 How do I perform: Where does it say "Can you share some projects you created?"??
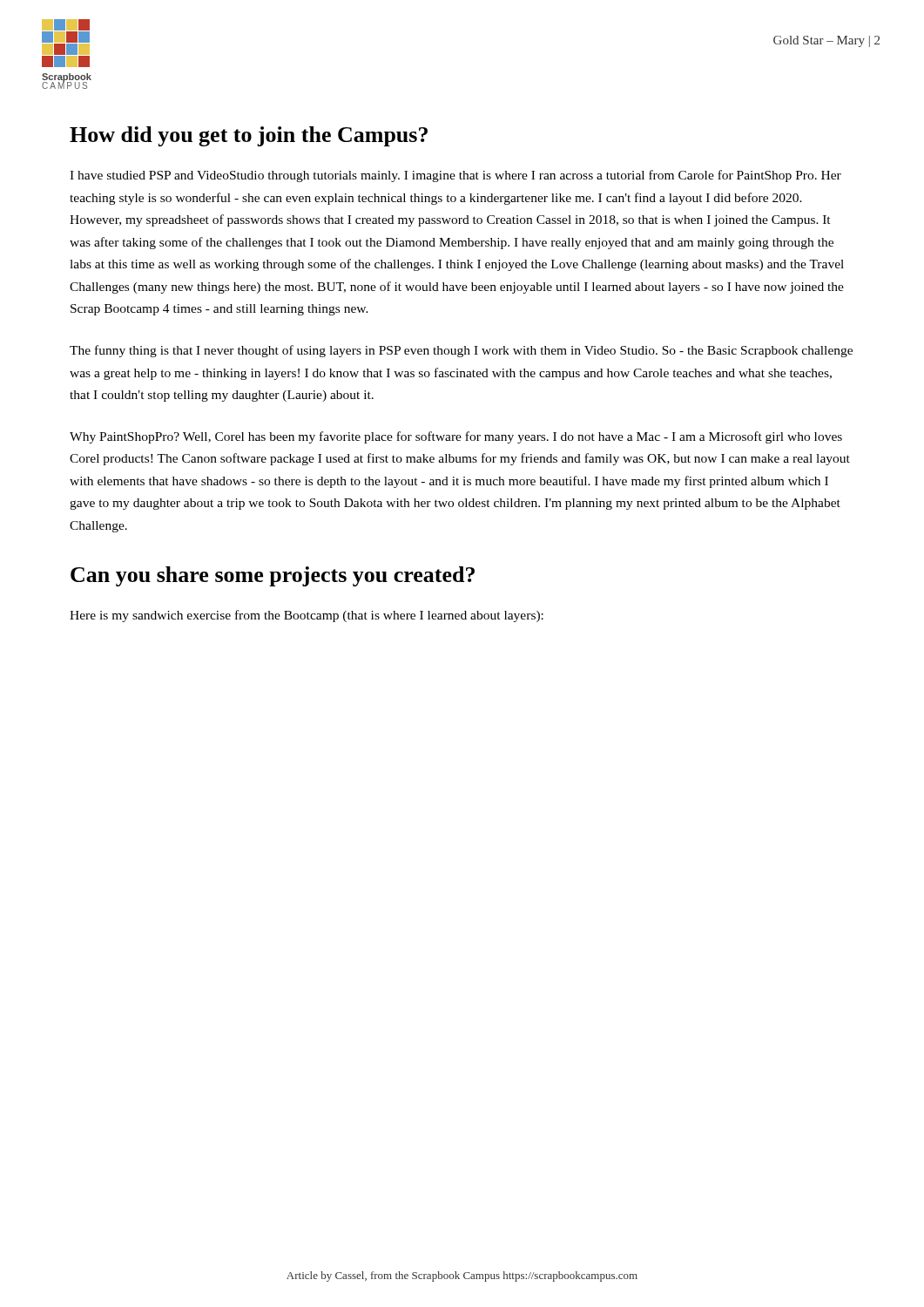coord(273,575)
